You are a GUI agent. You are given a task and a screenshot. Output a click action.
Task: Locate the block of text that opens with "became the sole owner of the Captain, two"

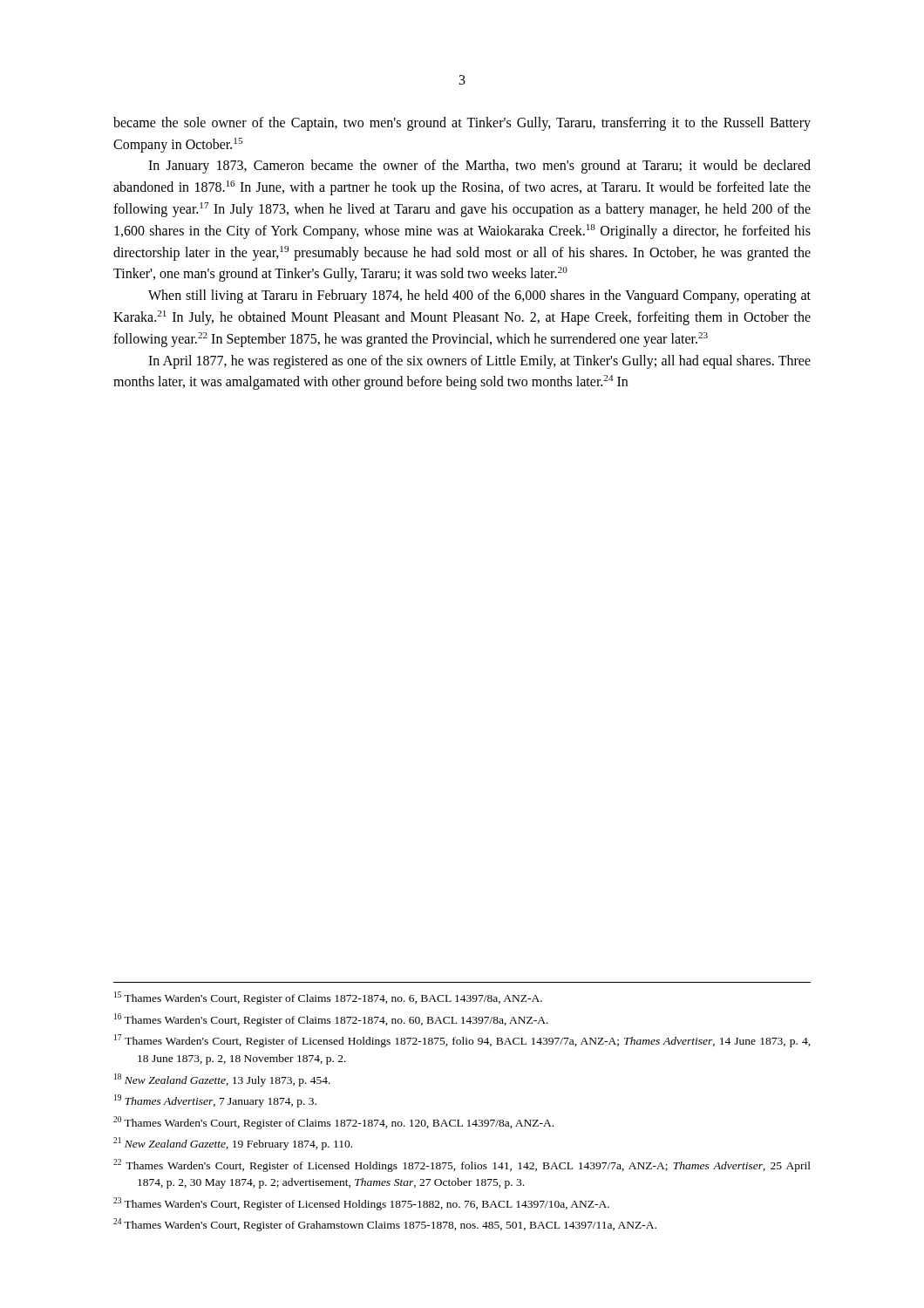pyautogui.click(x=462, y=133)
